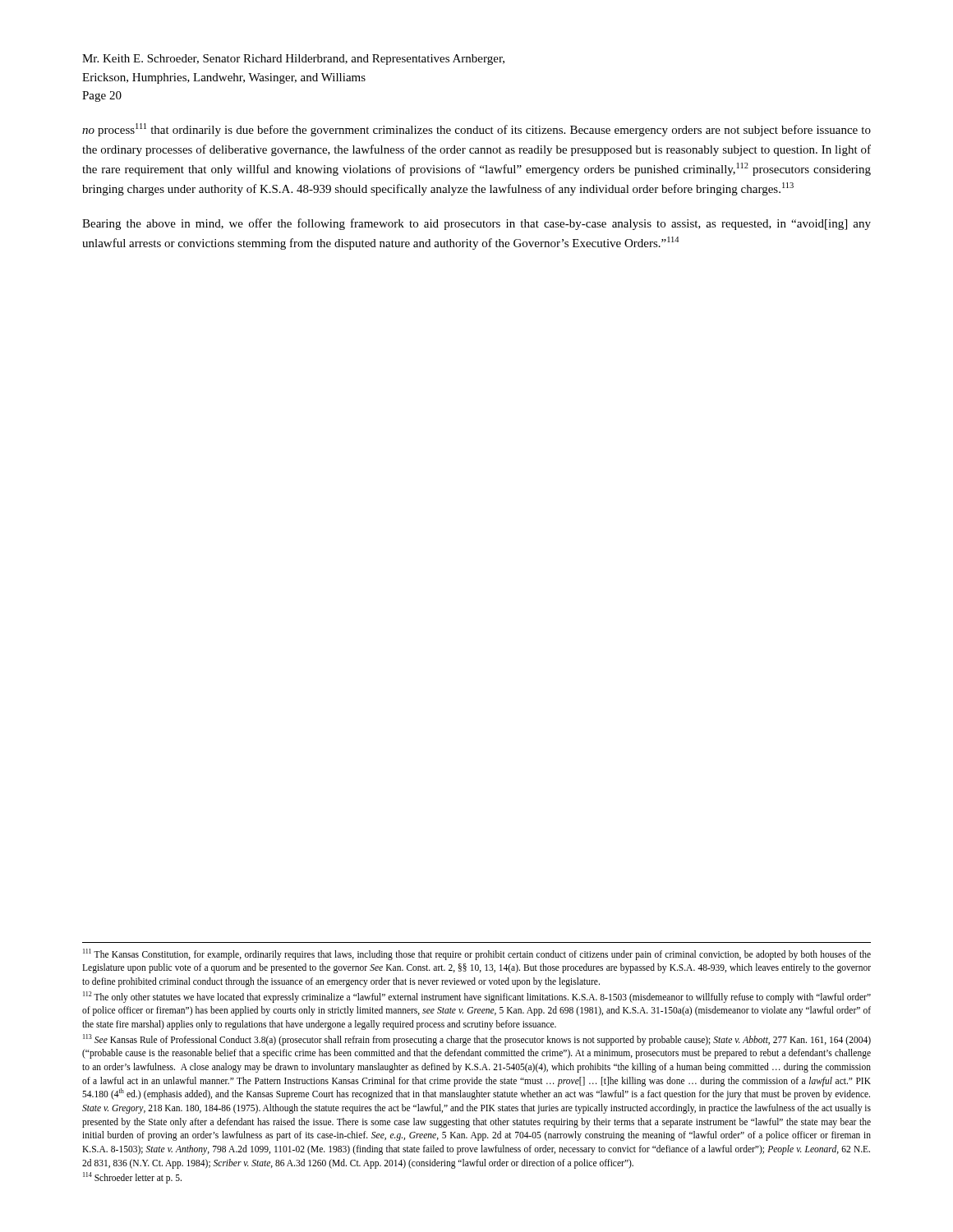Click on the text starting "113 See Kansas Rule"
Viewport: 953px width, 1232px height.
[x=476, y=1100]
